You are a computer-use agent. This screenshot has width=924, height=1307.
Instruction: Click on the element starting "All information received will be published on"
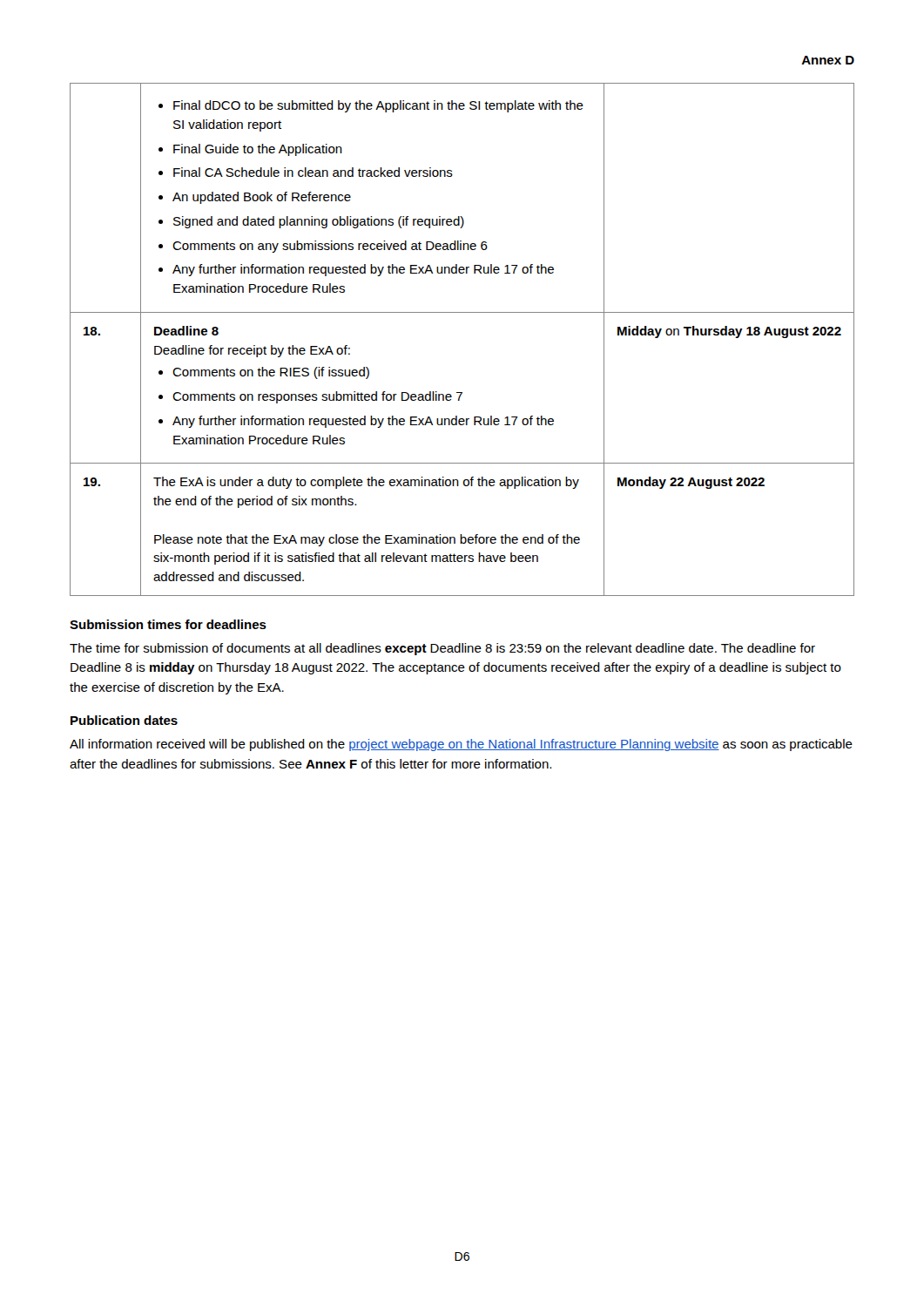[x=461, y=754]
